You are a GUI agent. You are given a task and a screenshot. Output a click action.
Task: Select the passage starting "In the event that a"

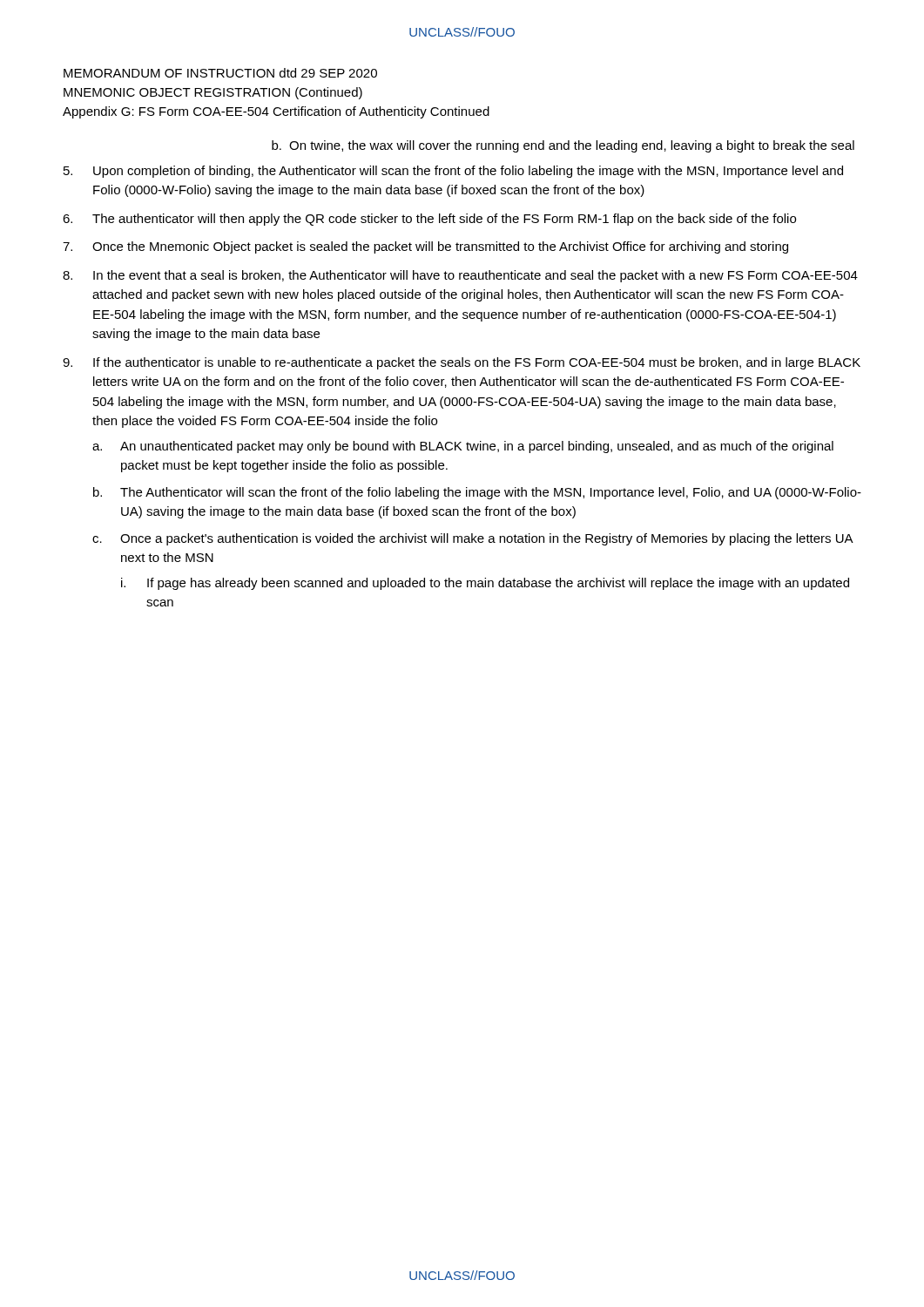(462, 305)
